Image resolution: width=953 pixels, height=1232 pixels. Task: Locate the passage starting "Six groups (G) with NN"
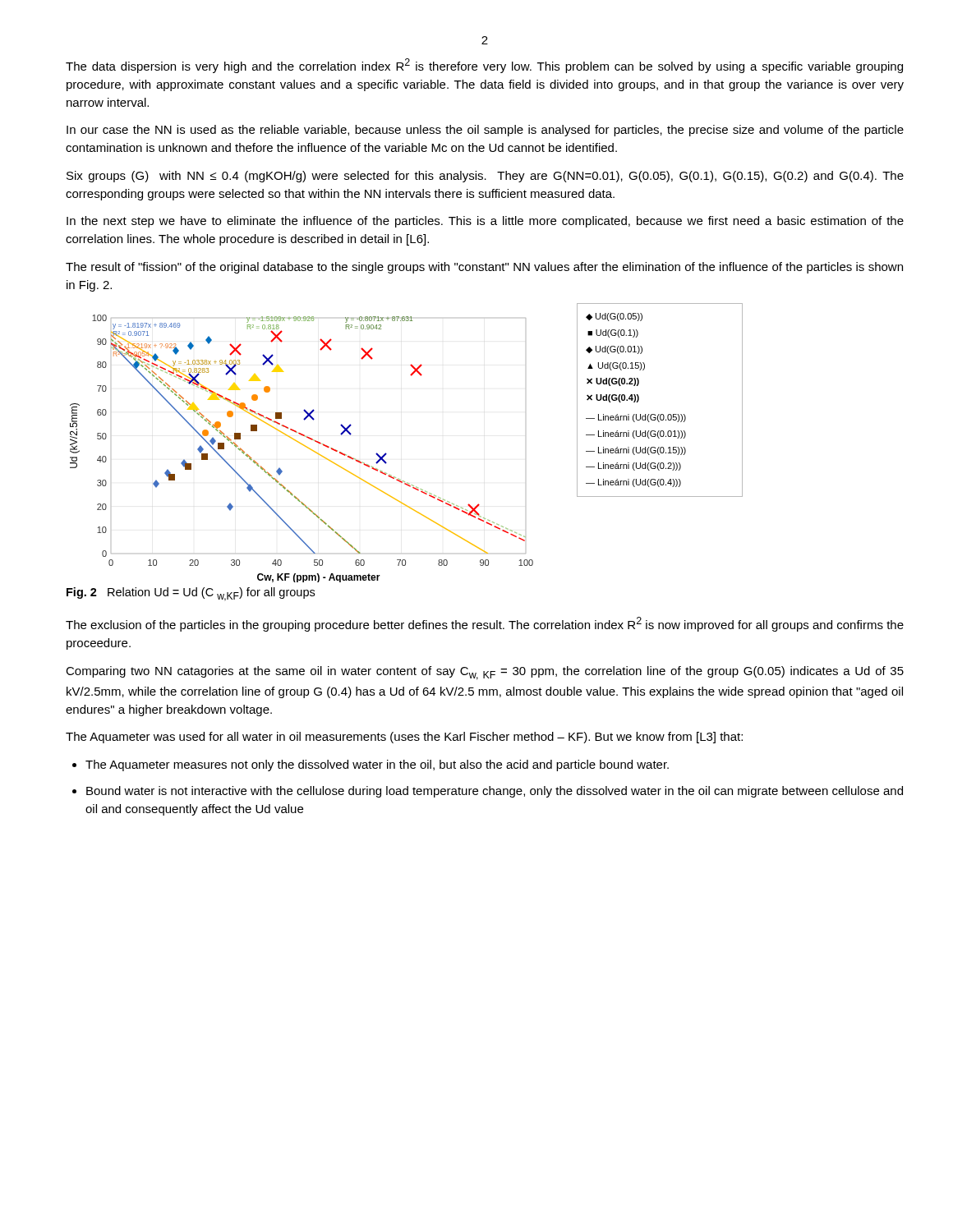pos(485,184)
